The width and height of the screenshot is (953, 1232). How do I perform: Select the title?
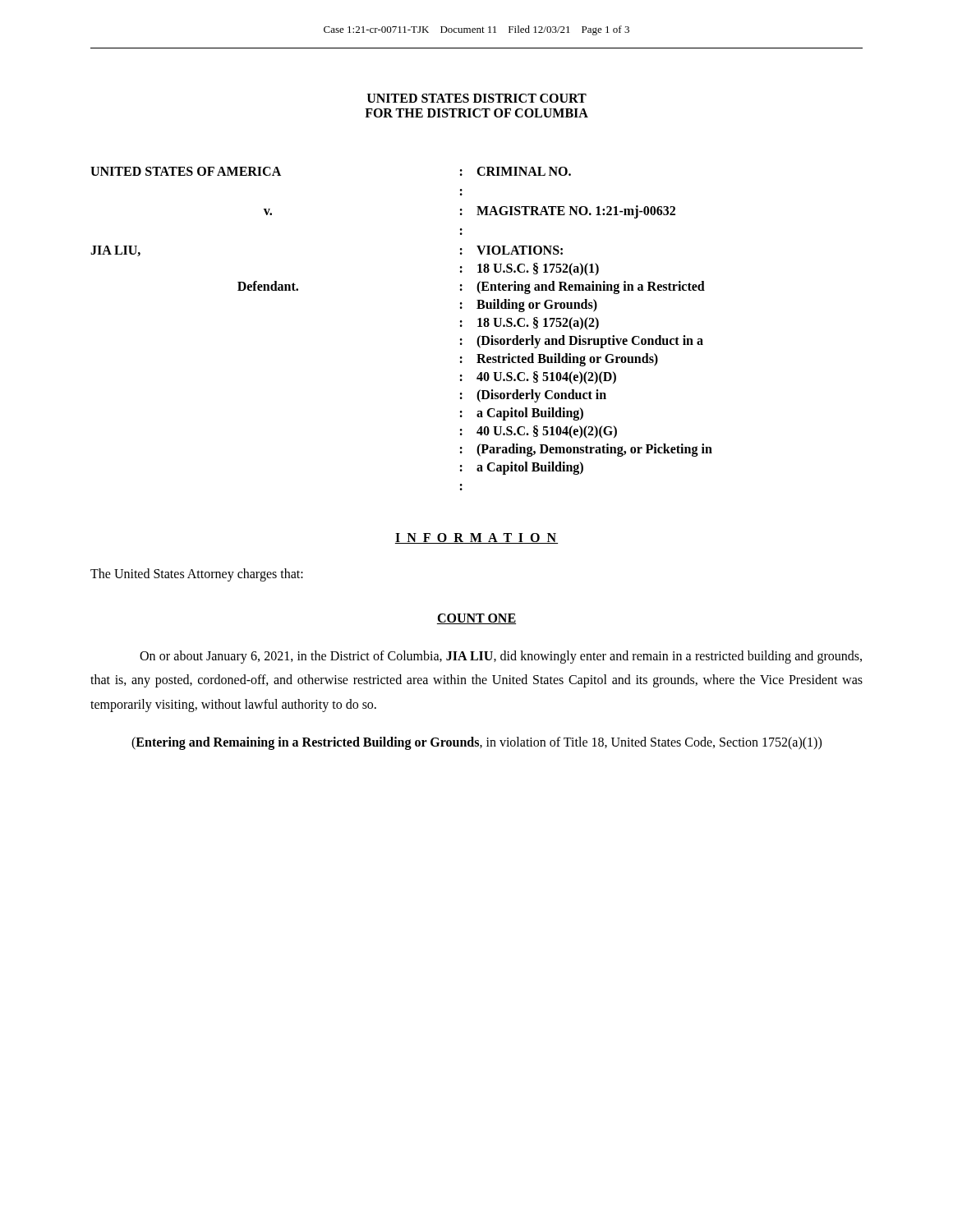coord(476,106)
